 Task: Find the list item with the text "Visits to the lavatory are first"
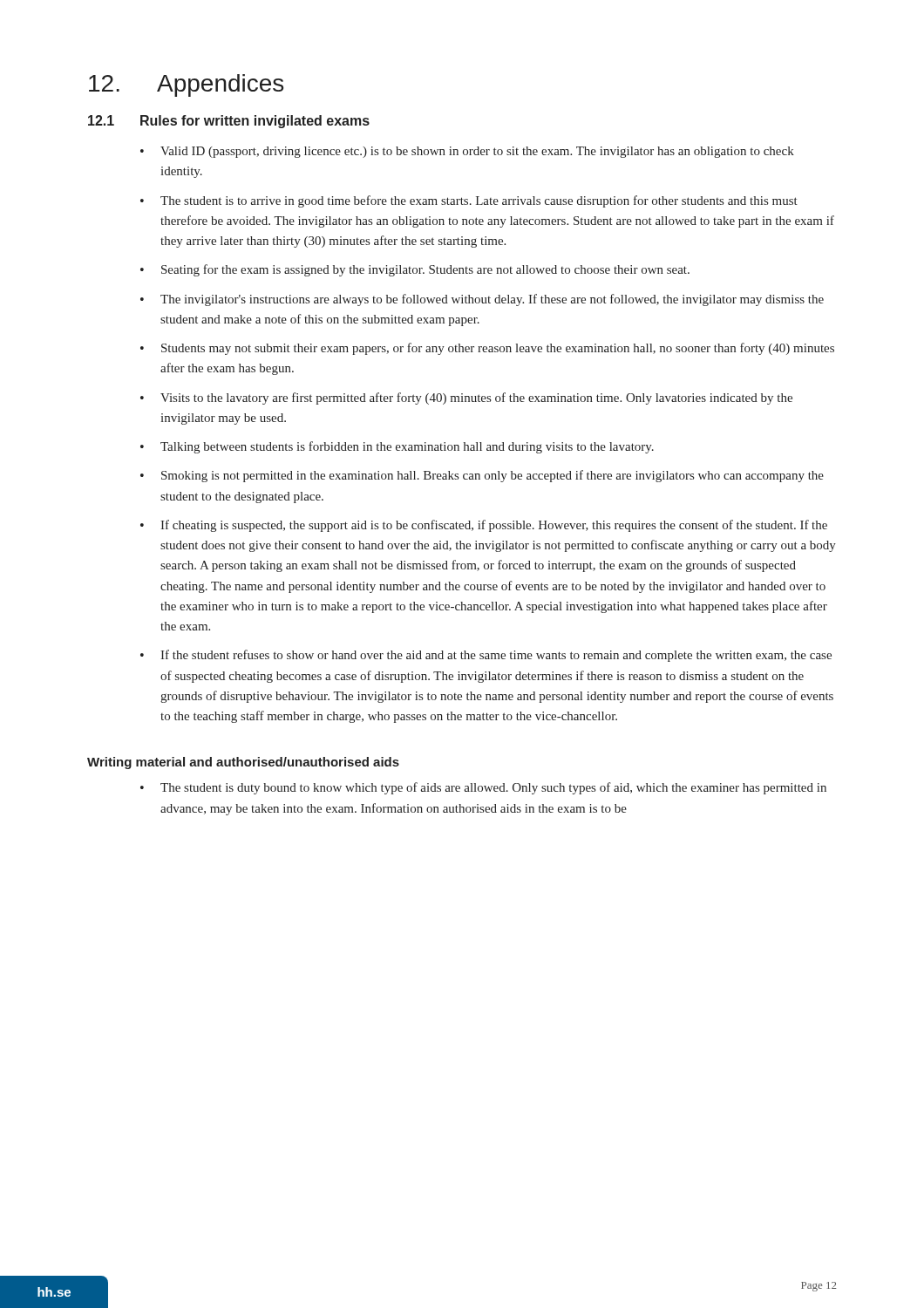point(477,407)
